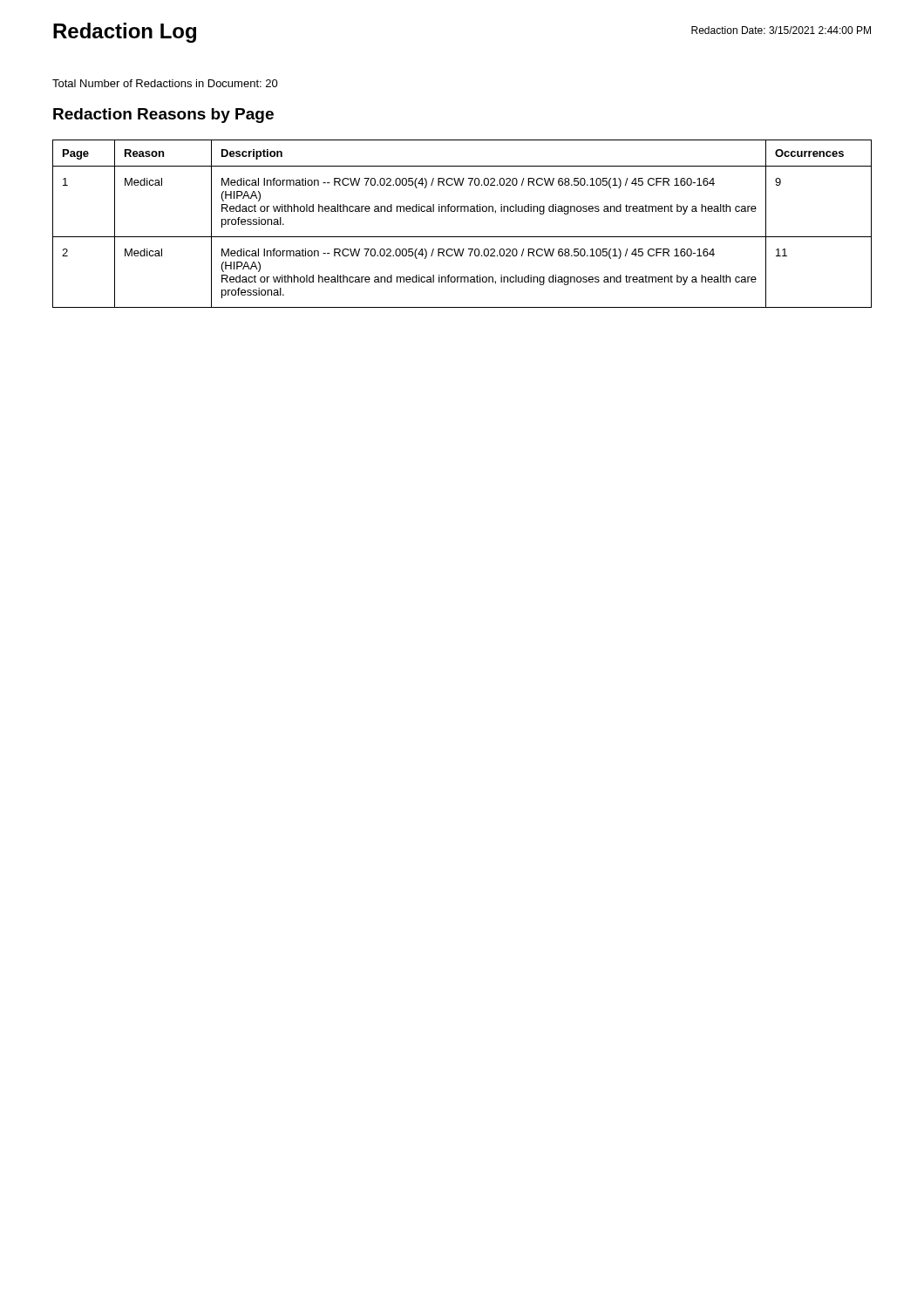The height and width of the screenshot is (1308, 924).
Task: Locate the region starting "Redaction Log"
Action: point(125,31)
